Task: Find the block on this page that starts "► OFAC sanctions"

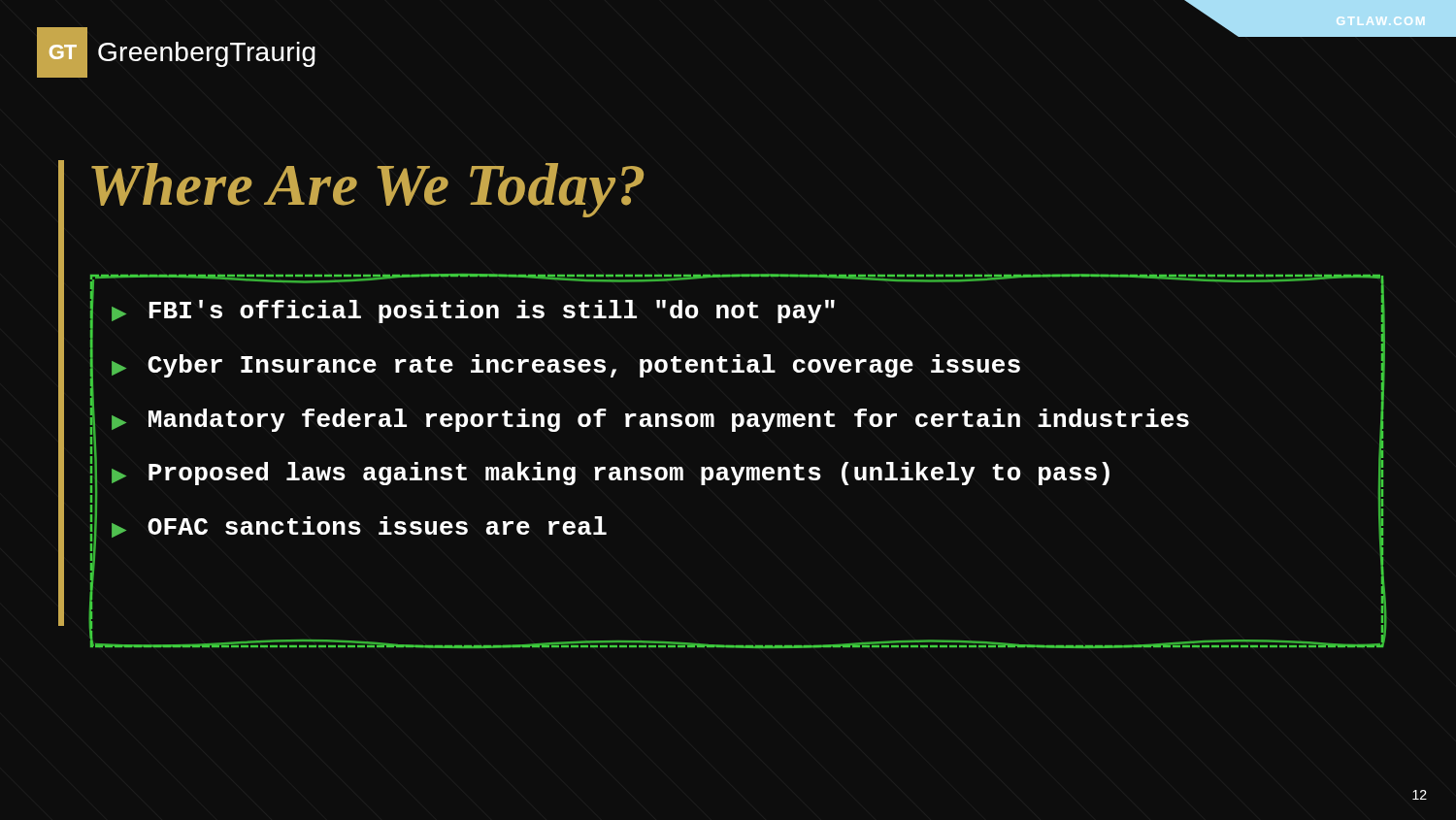Action: pos(357,529)
